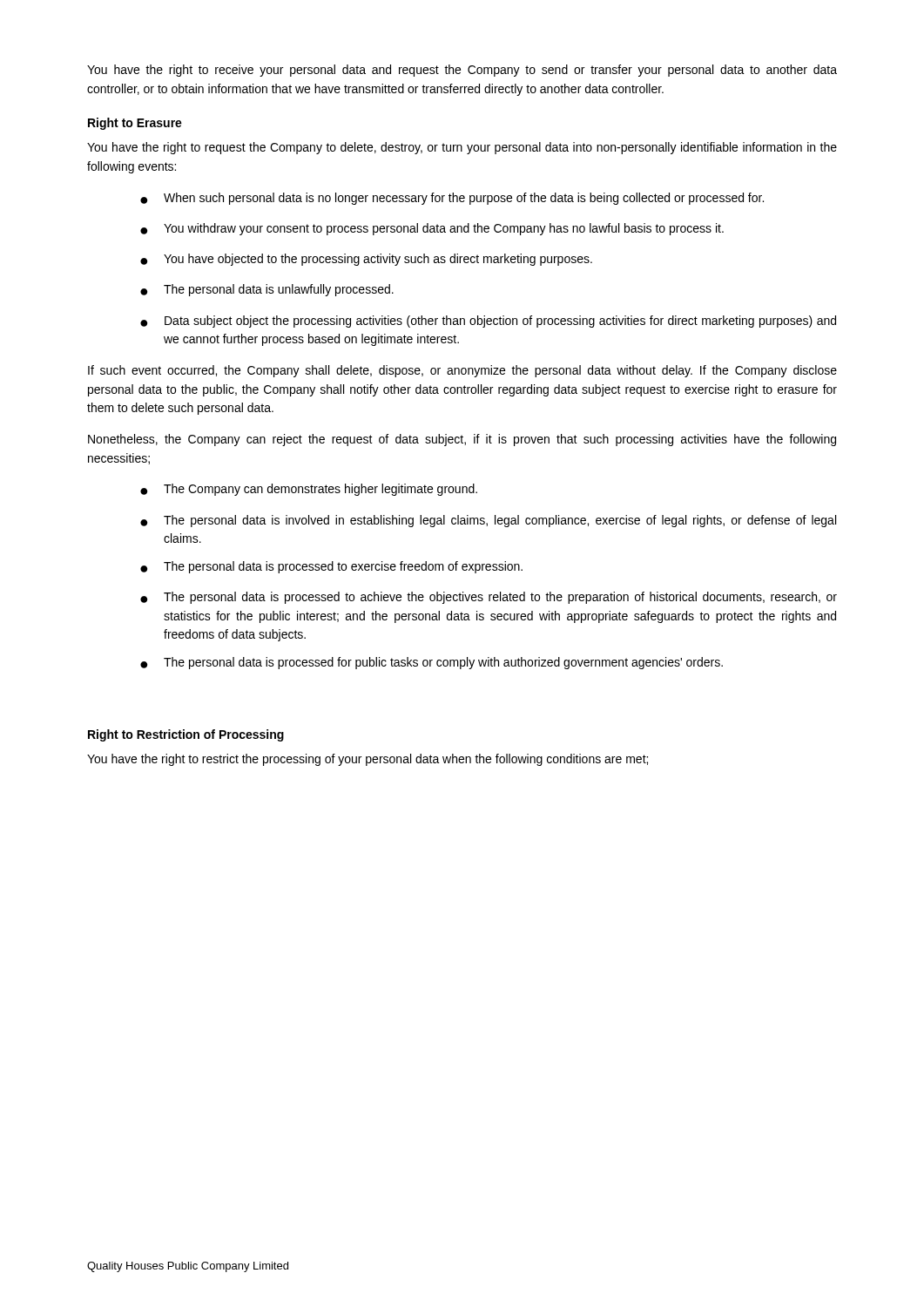The height and width of the screenshot is (1307, 924).
Task: Locate the list item that says "● The personal data is processed to achieve"
Action: click(488, 617)
